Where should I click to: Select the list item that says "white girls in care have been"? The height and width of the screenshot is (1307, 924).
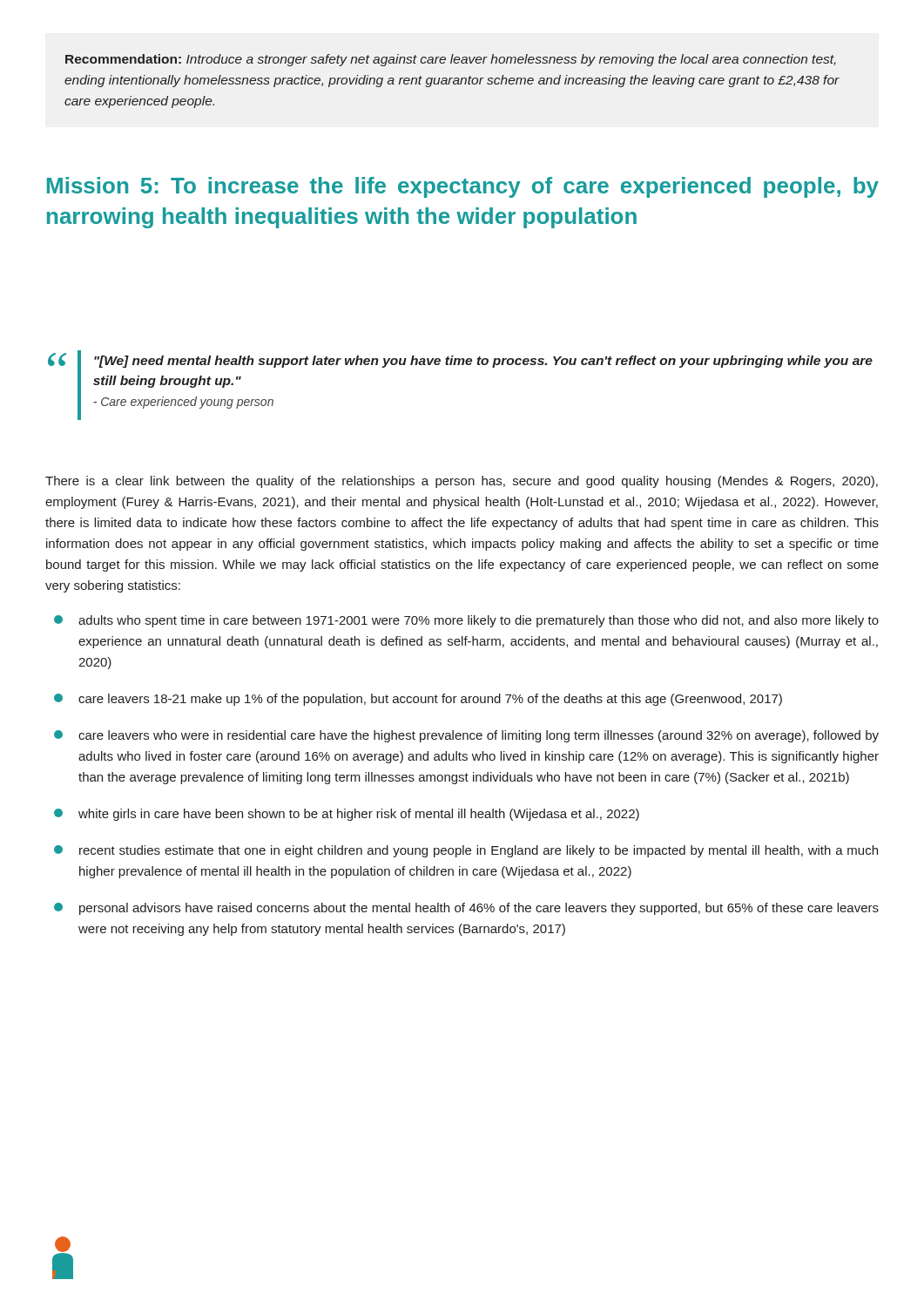pyautogui.click(x=466, y=814)
